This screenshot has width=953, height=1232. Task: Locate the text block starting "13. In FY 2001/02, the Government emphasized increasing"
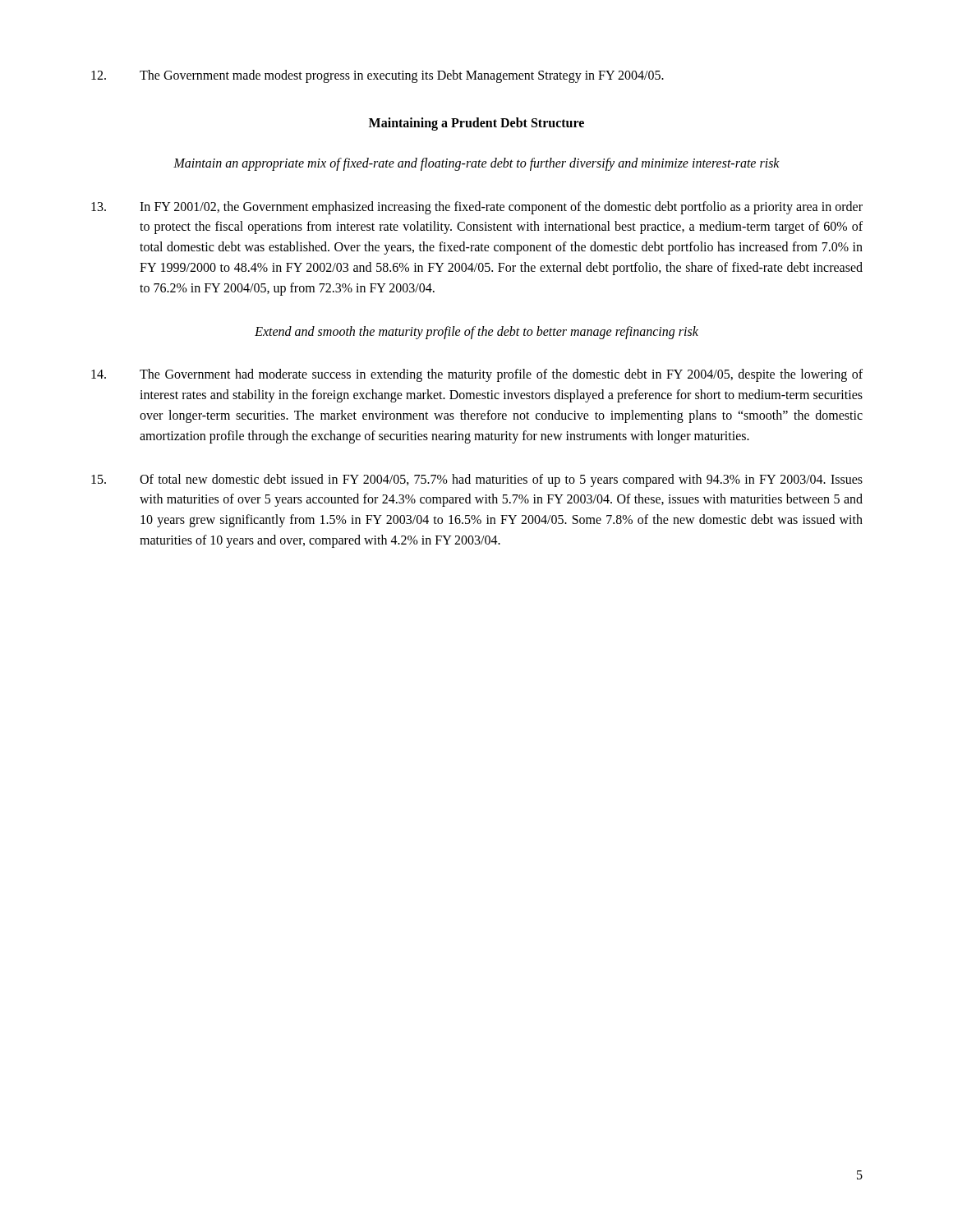[476, 248]
